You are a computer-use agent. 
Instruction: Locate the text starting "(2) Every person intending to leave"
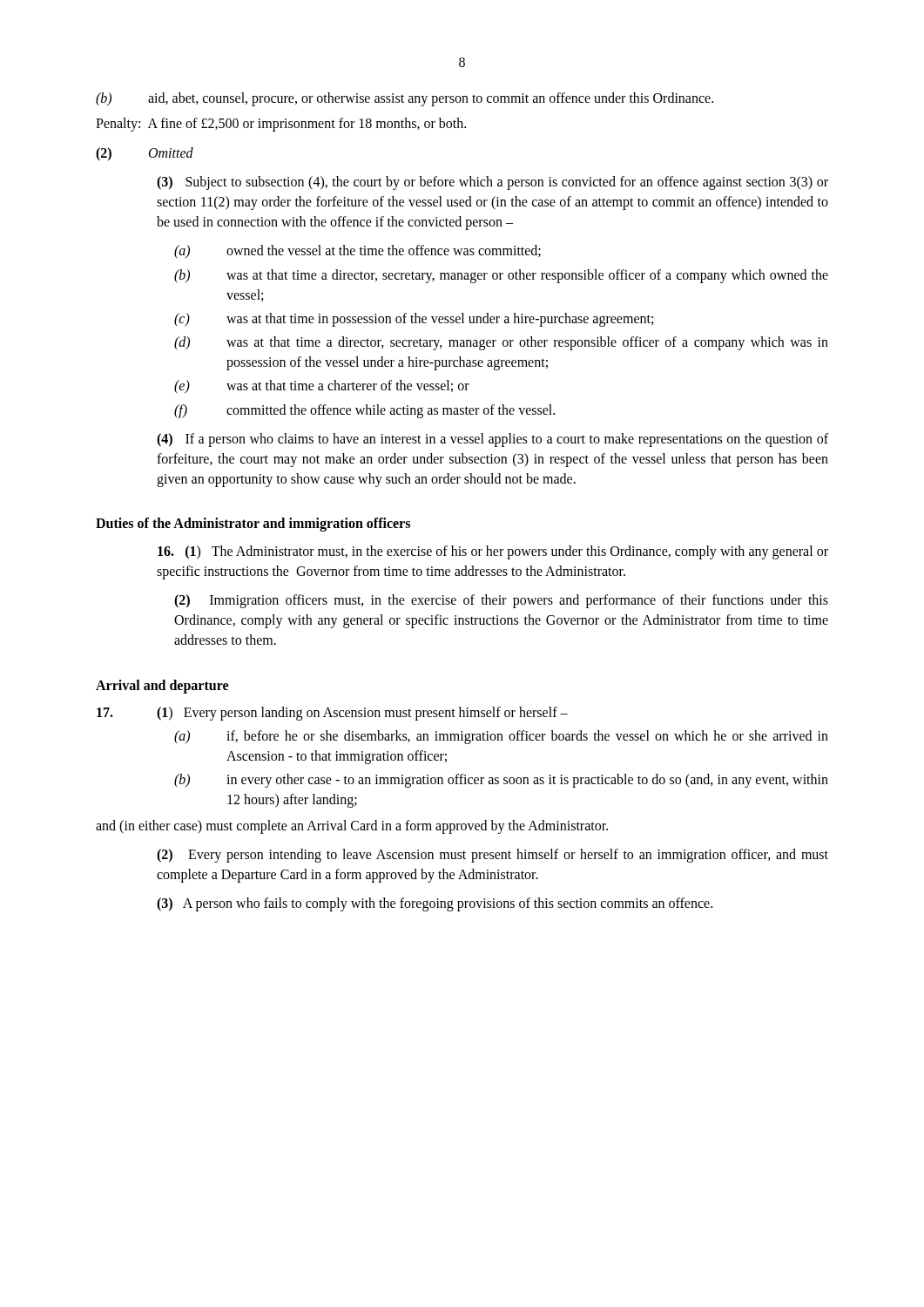click(x=492, y=864)
